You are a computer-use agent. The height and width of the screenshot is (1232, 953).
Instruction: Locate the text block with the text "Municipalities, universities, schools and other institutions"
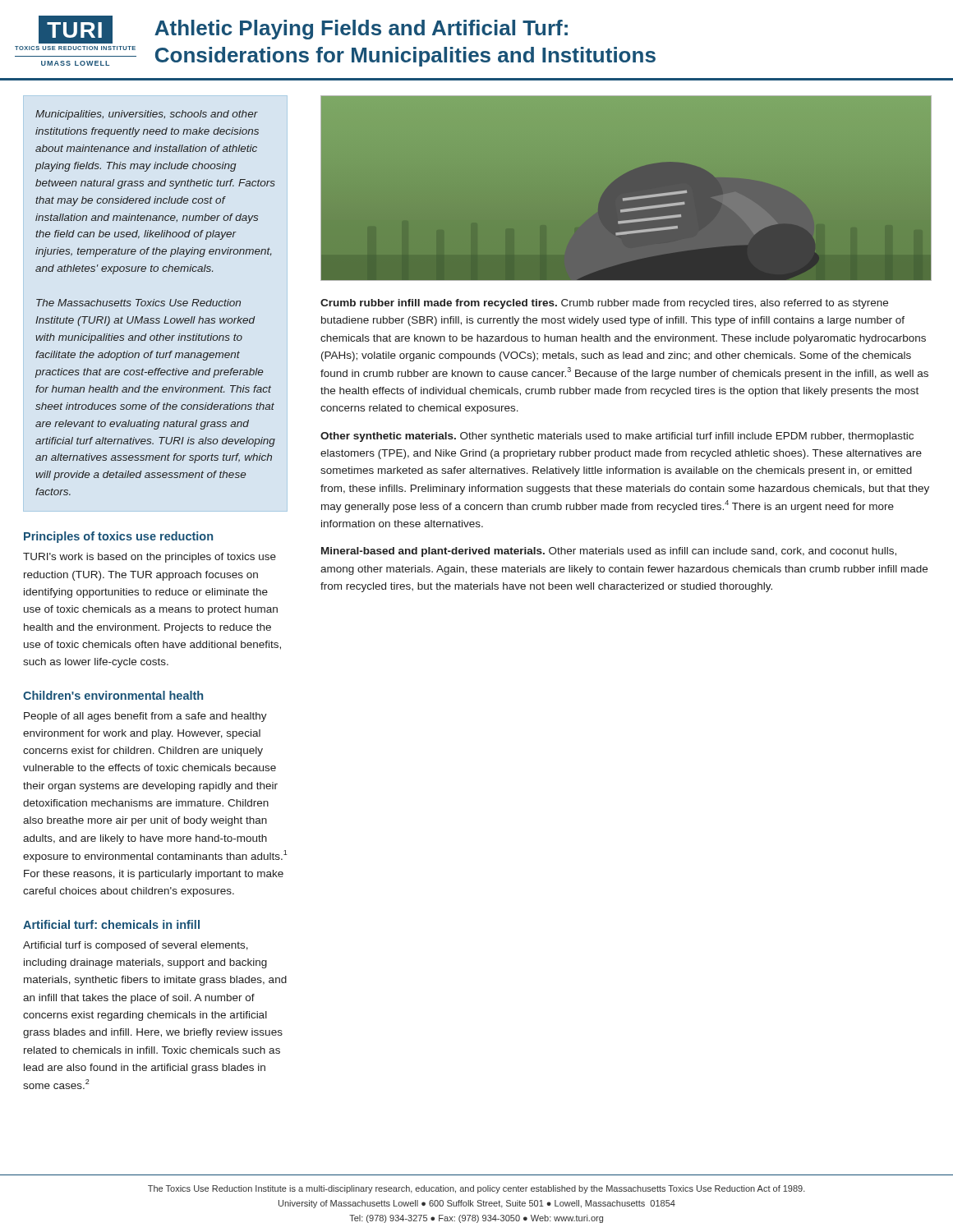click(x=155, y=303)
